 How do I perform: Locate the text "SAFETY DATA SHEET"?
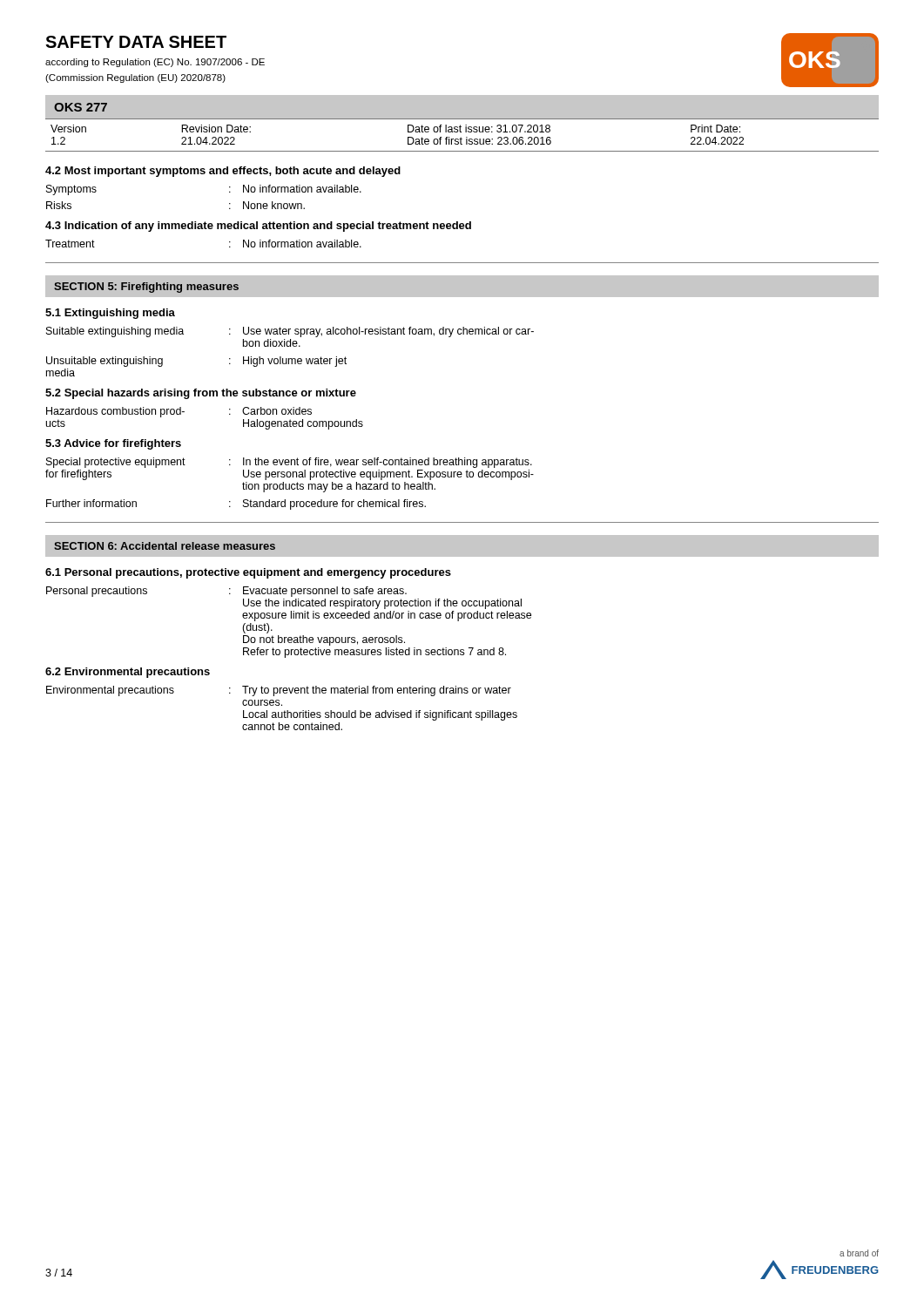click(x=136, y=42)
